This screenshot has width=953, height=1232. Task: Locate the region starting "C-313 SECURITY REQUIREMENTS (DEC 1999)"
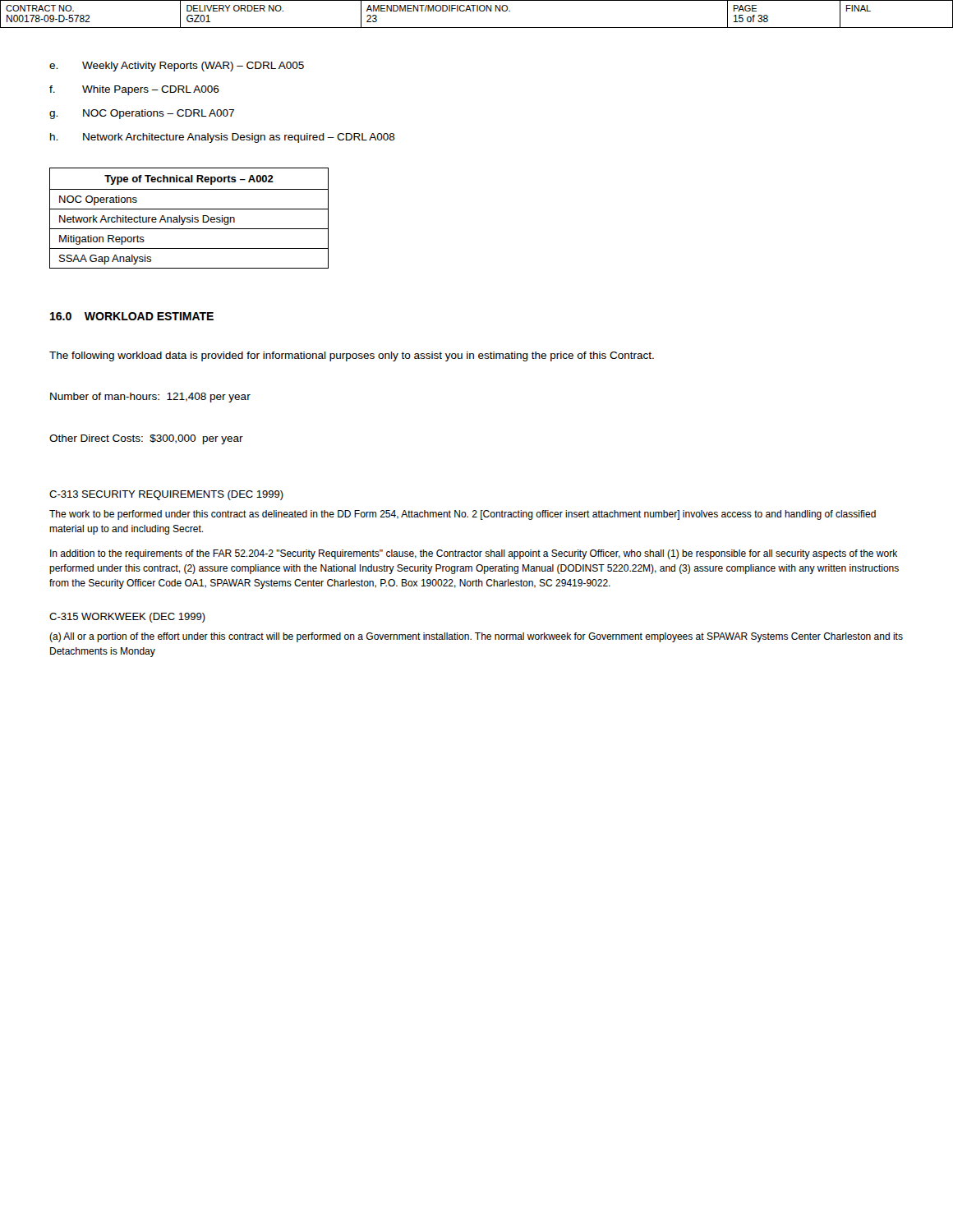[x=166, y=494]
